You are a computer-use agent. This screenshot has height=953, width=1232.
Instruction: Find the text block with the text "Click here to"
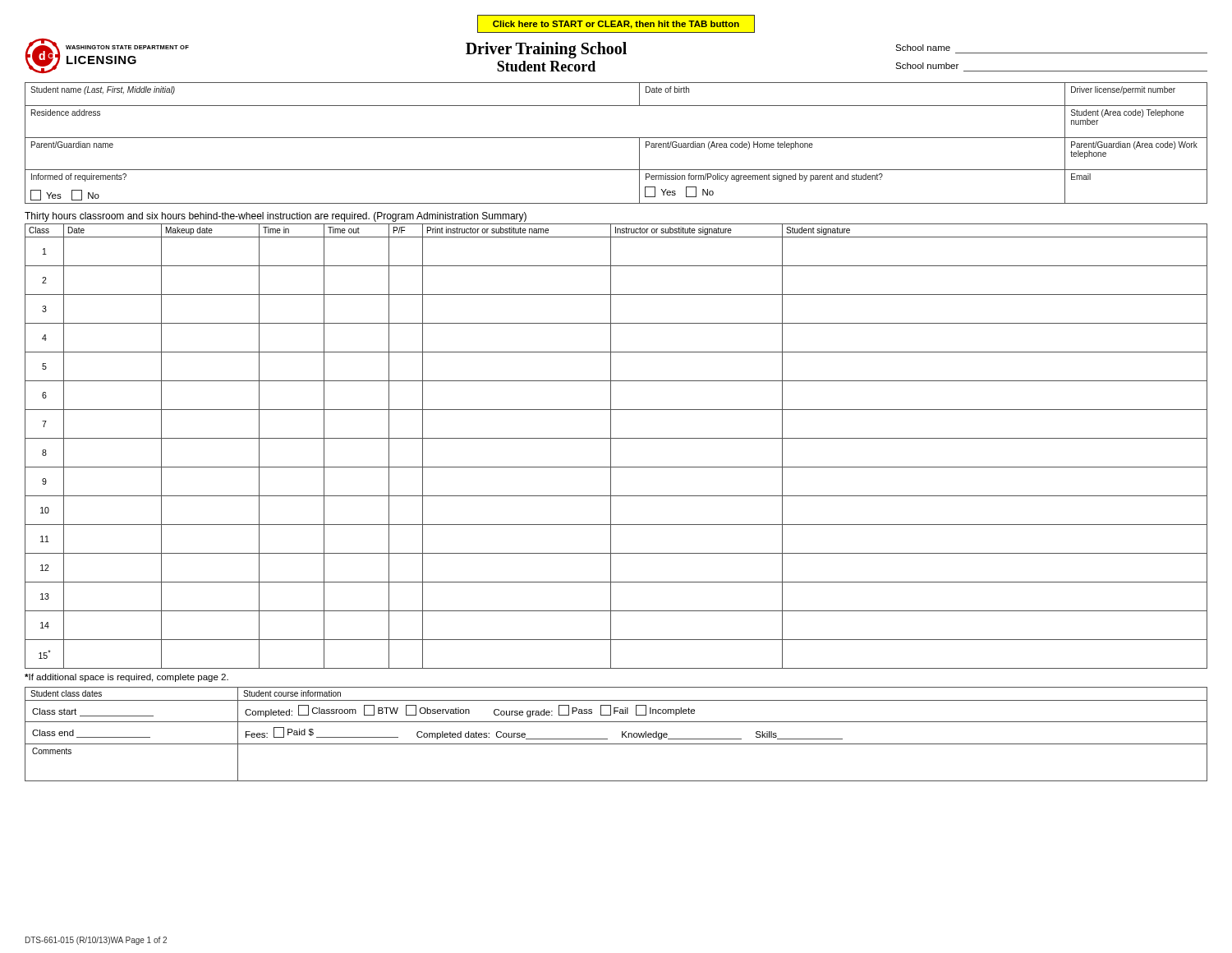616,24
